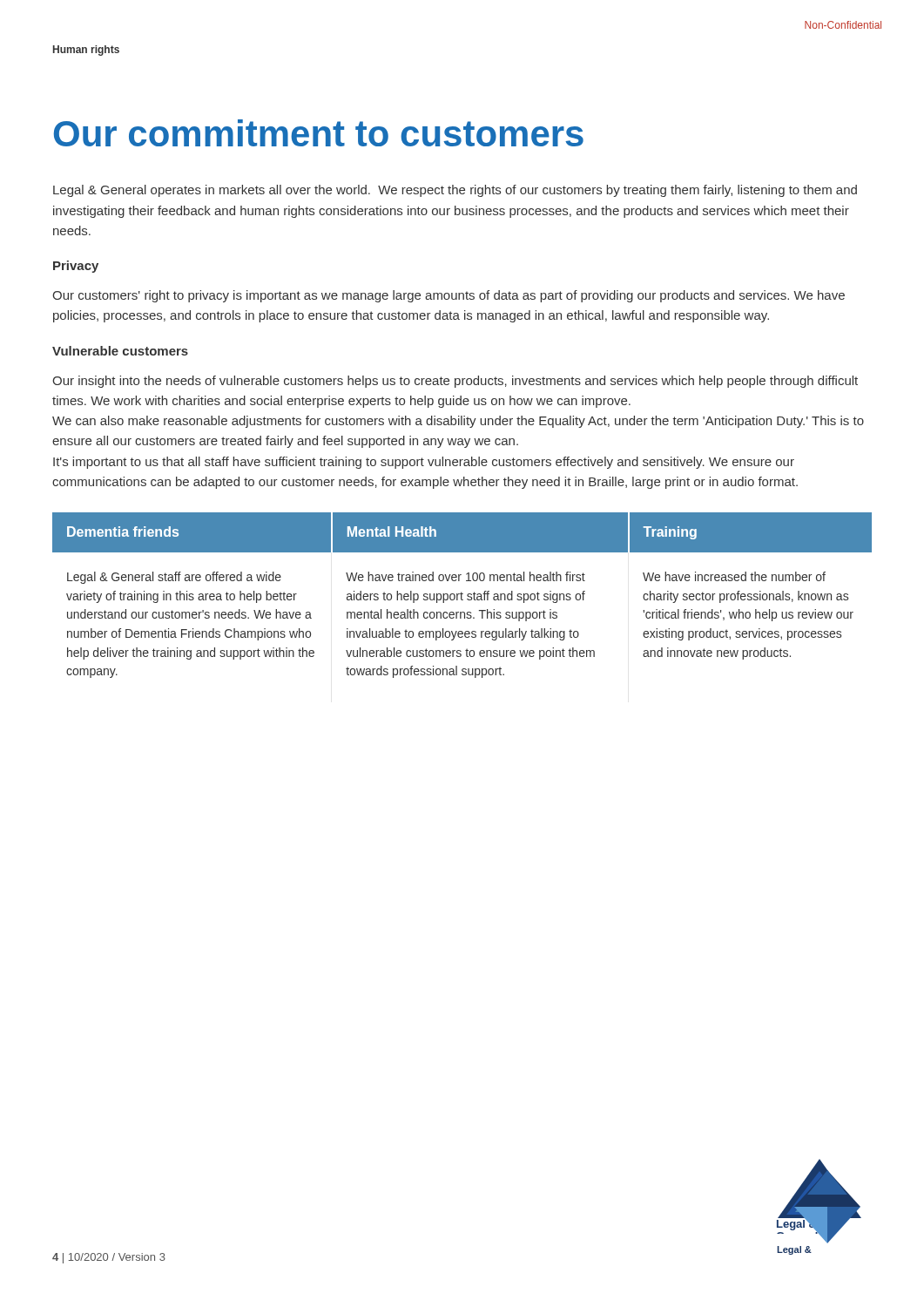Find the text block containing "Our customers' right to"
924x1307 pixels.
449,305
